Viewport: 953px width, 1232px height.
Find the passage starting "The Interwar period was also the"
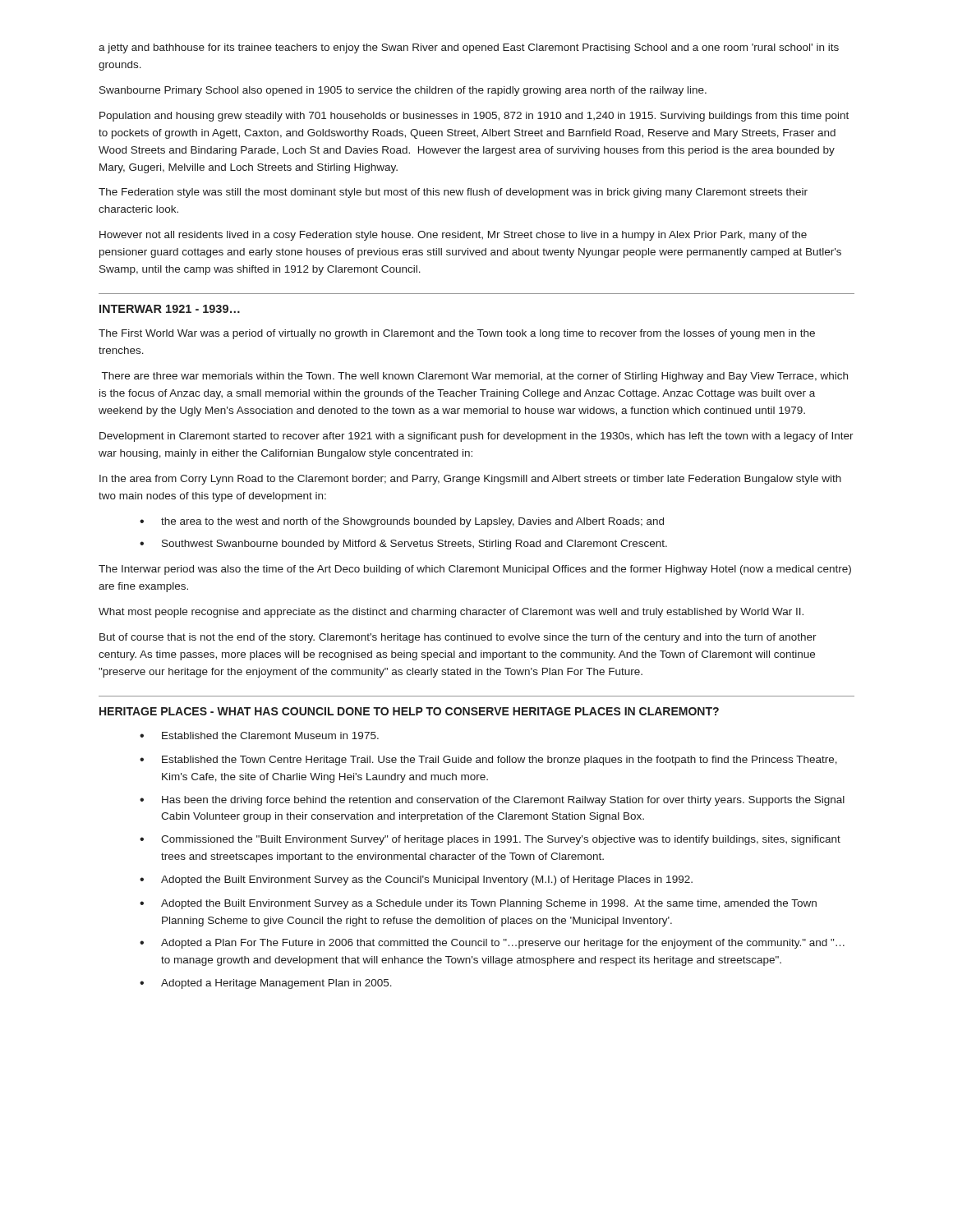pos(475,578)
